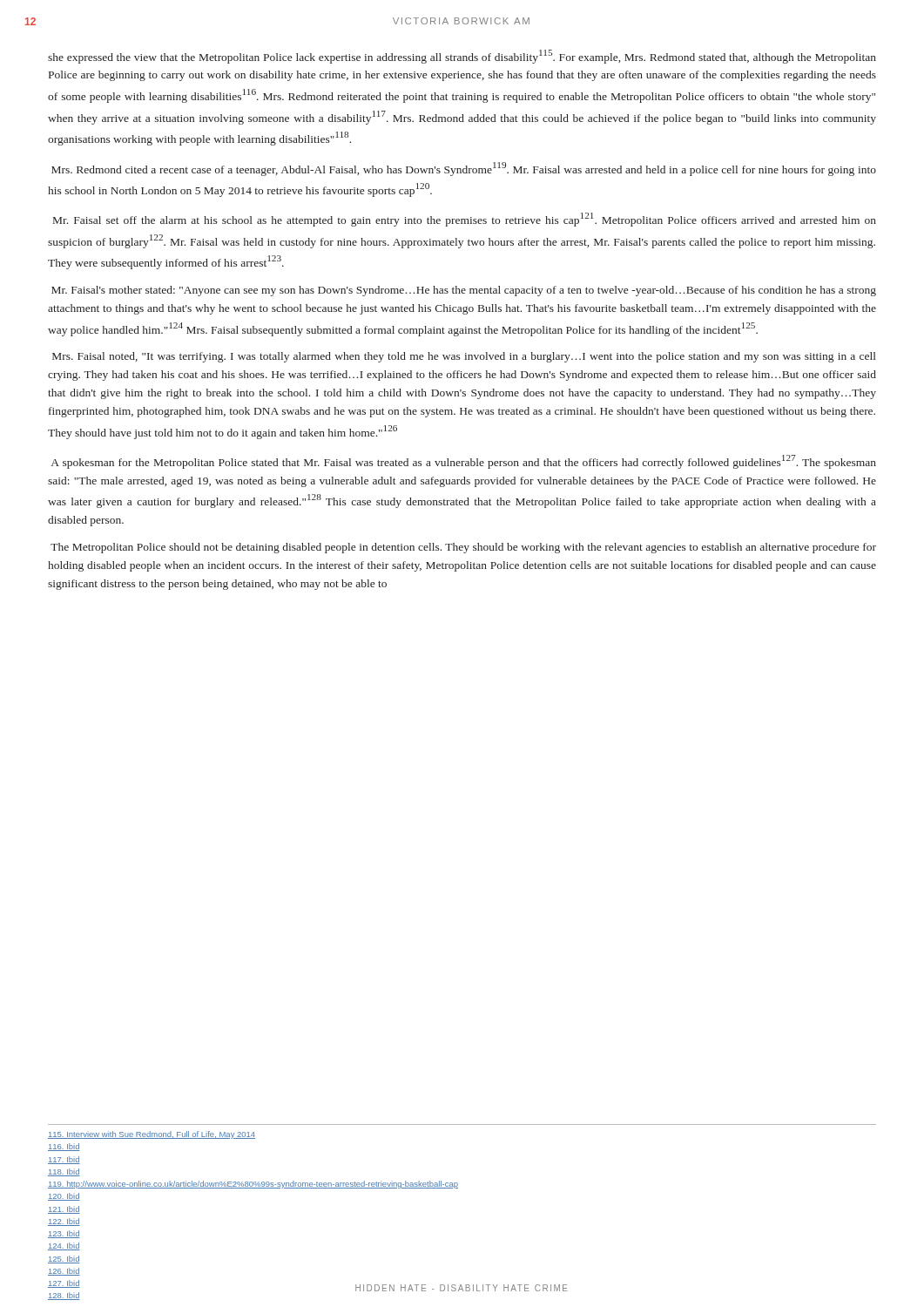Image resolution: width=924 pixels, height=1307 pixels.
Task: Find the block on this page that starts "Interview with Sue Redmond, Full"
Action: (x=152, y=1134)
